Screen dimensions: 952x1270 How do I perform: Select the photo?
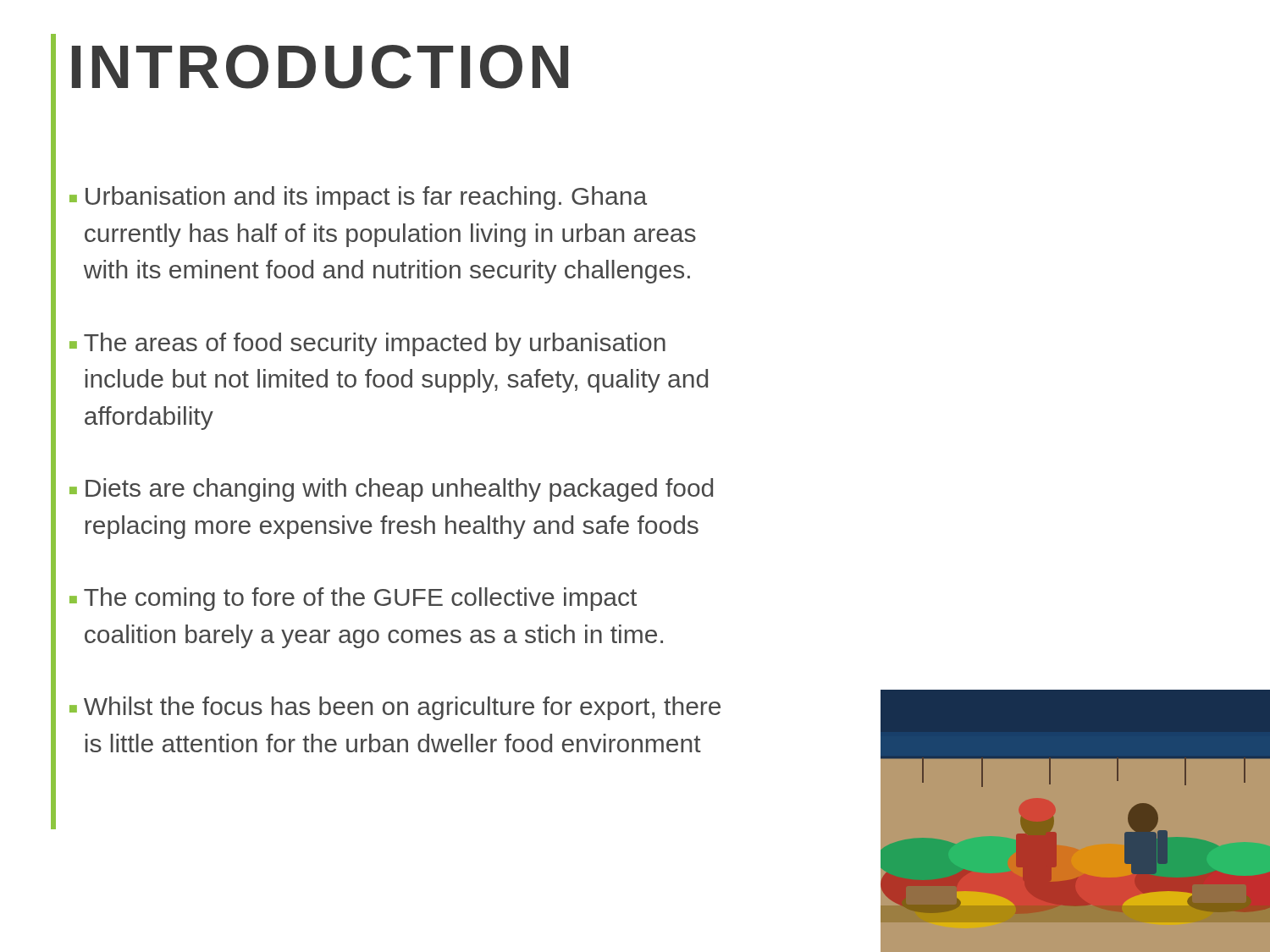coord(1075,821)
